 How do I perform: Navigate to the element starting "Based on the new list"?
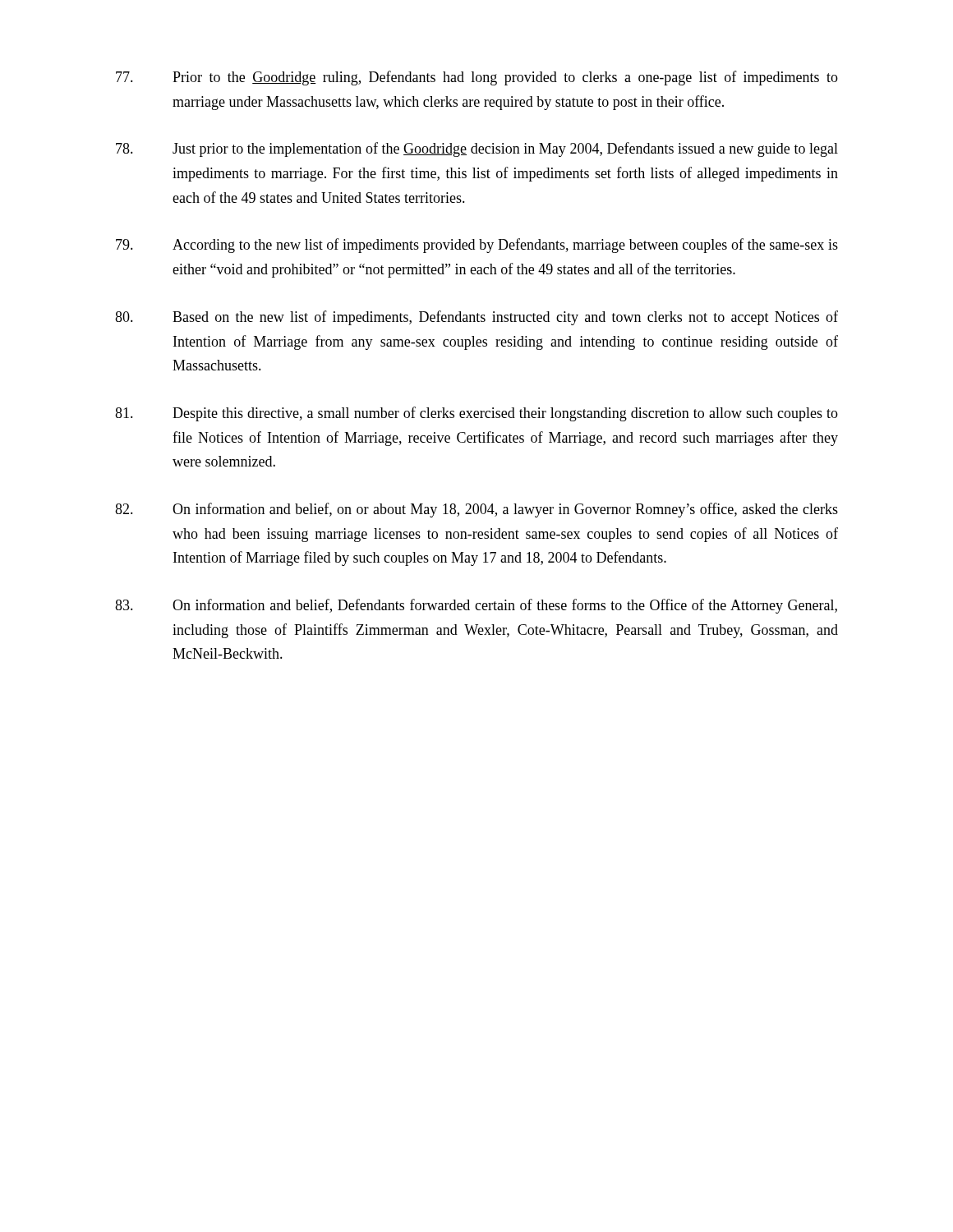476,342
